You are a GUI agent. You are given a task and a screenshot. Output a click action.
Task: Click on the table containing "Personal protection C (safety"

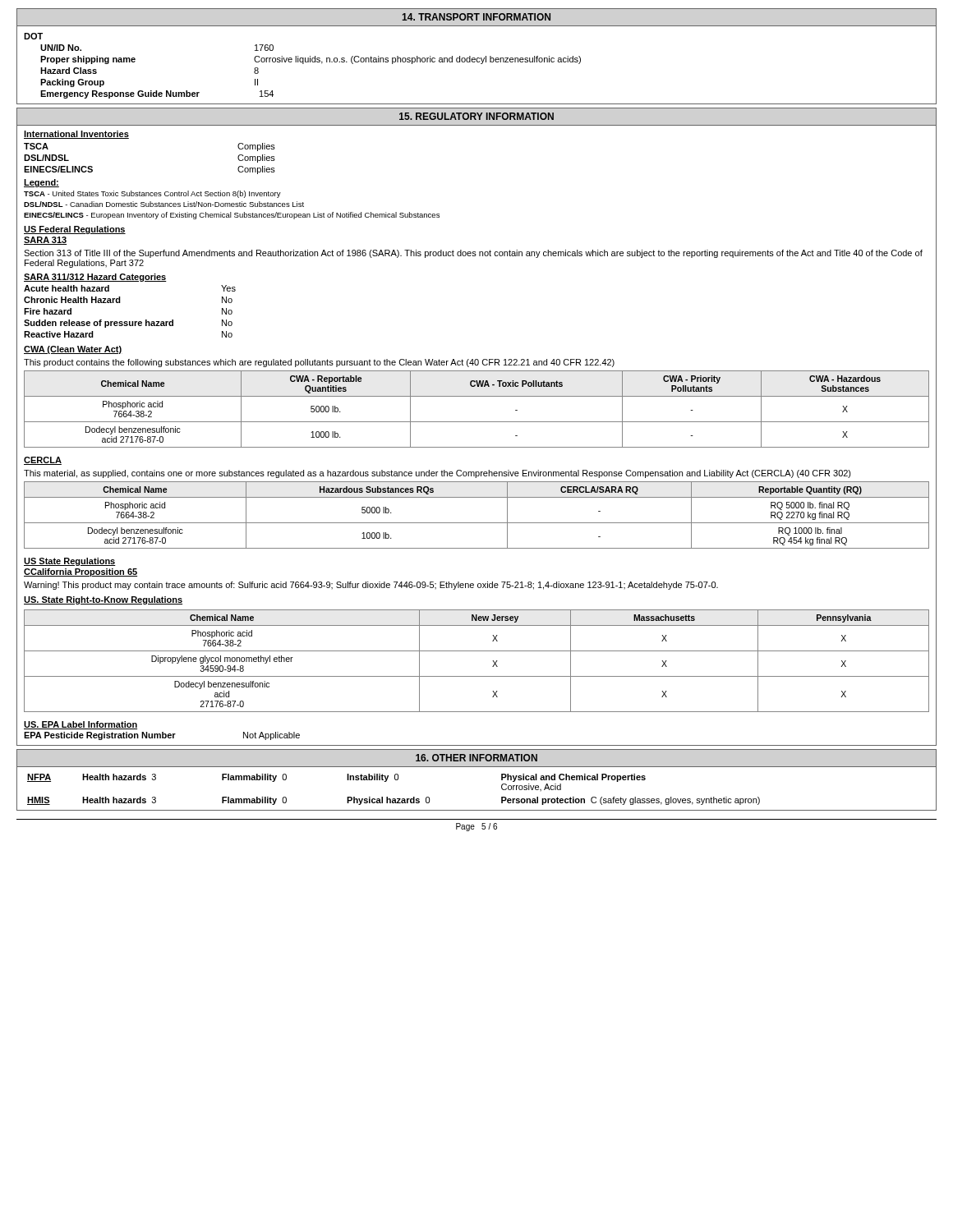pos(476,788)
